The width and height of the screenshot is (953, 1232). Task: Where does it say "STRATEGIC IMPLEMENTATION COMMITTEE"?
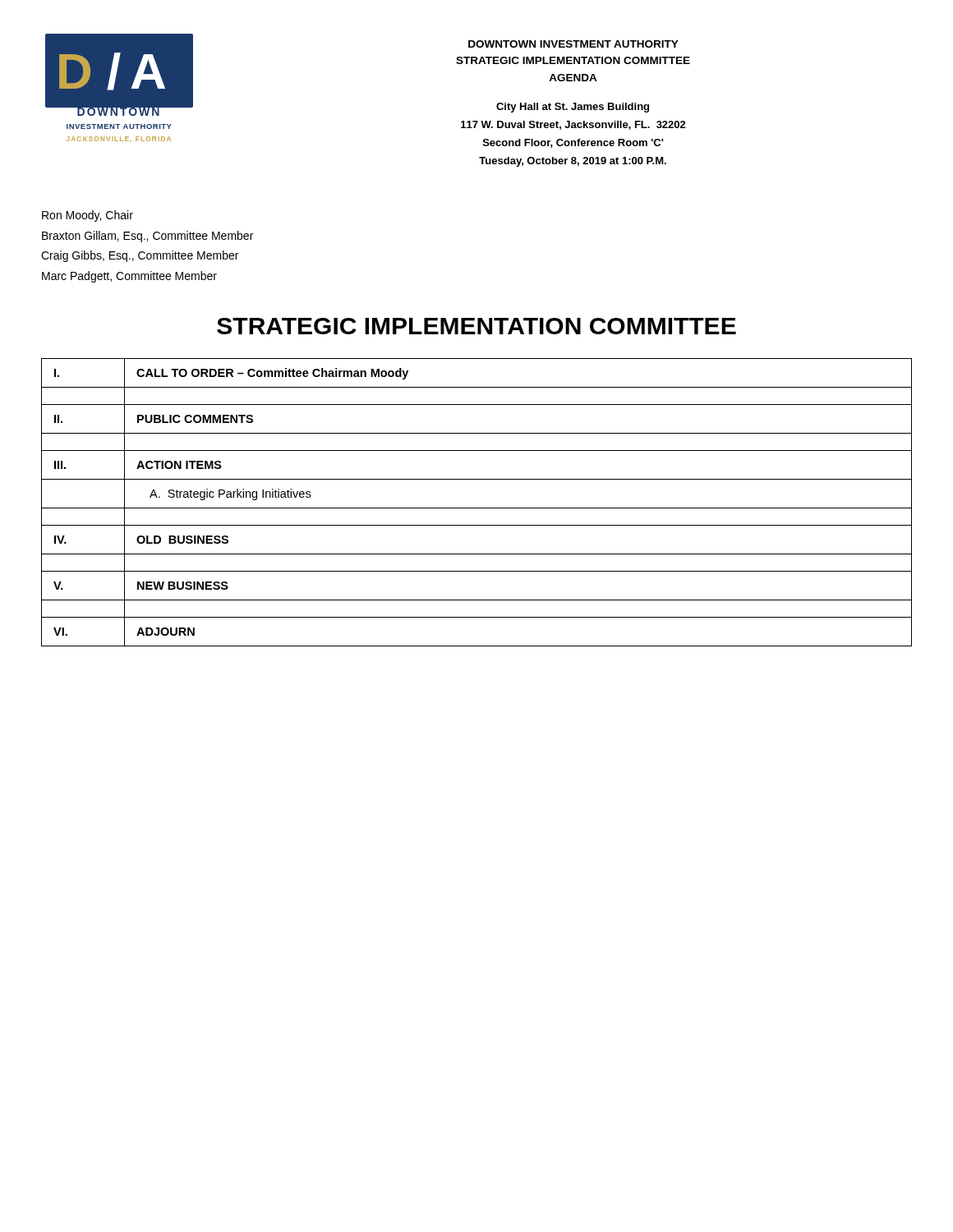(476, 326)
